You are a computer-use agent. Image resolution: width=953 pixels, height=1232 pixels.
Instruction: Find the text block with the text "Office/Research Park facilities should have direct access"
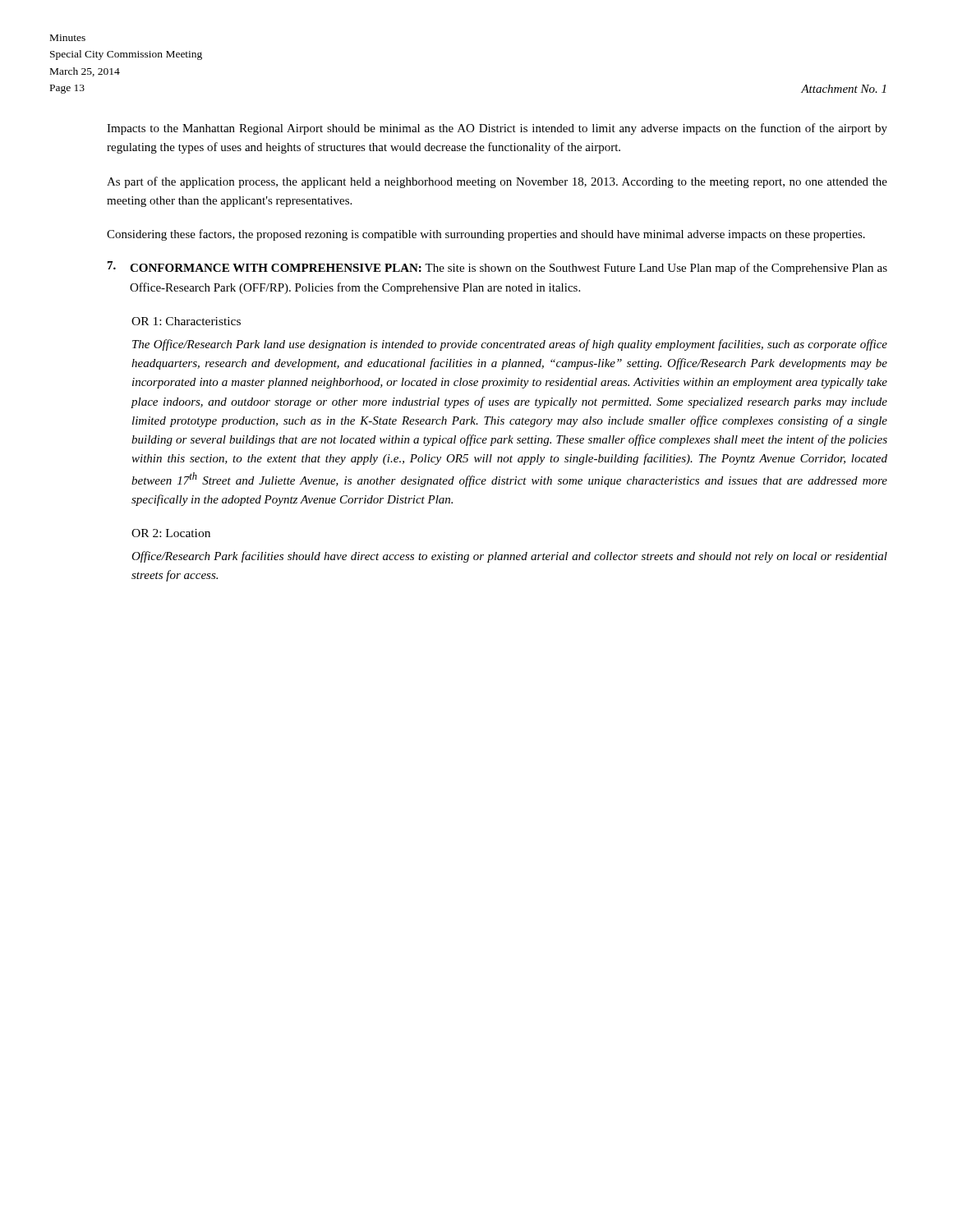509,566
